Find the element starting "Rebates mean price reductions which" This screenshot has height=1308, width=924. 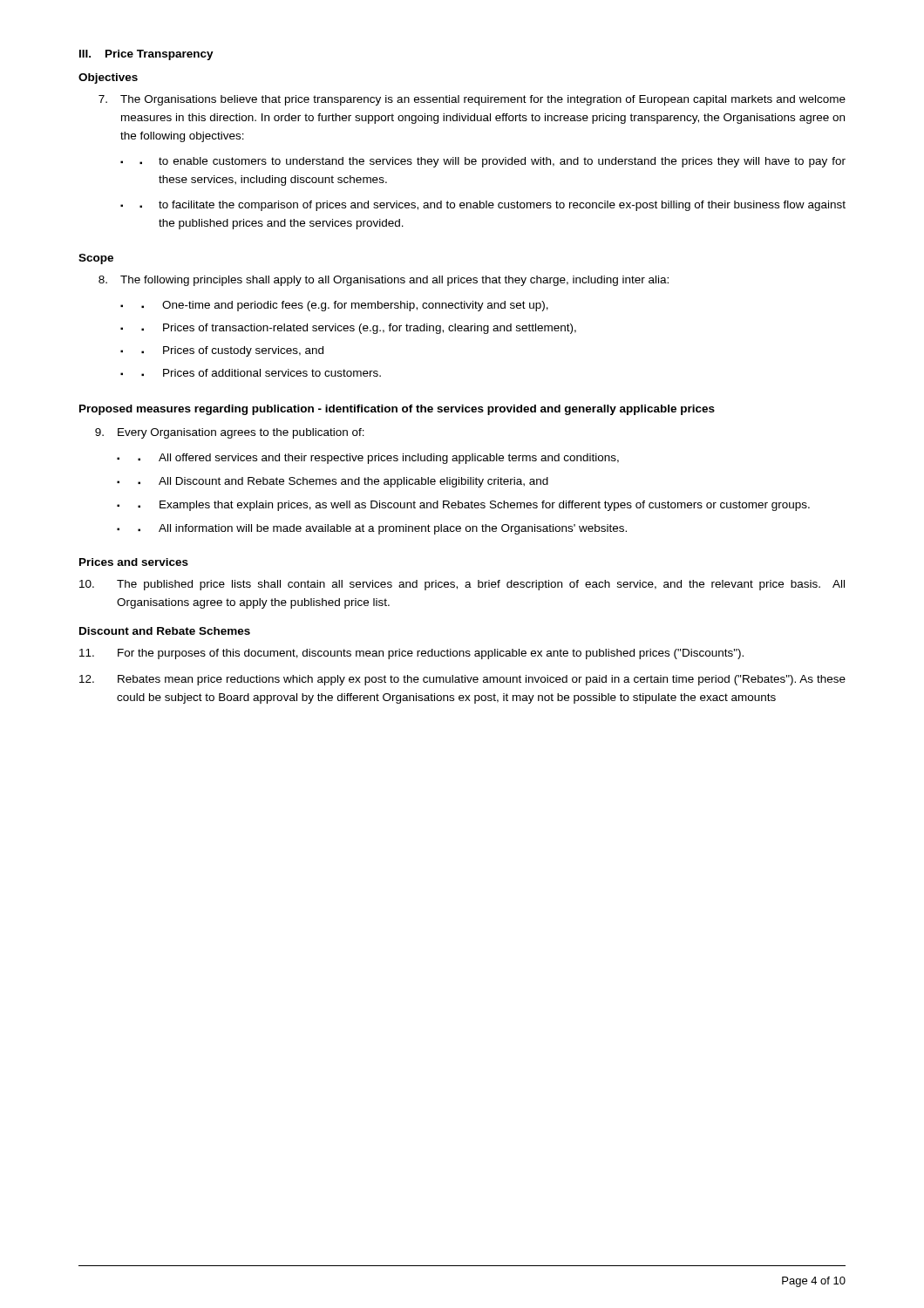[x=462, y=689]
